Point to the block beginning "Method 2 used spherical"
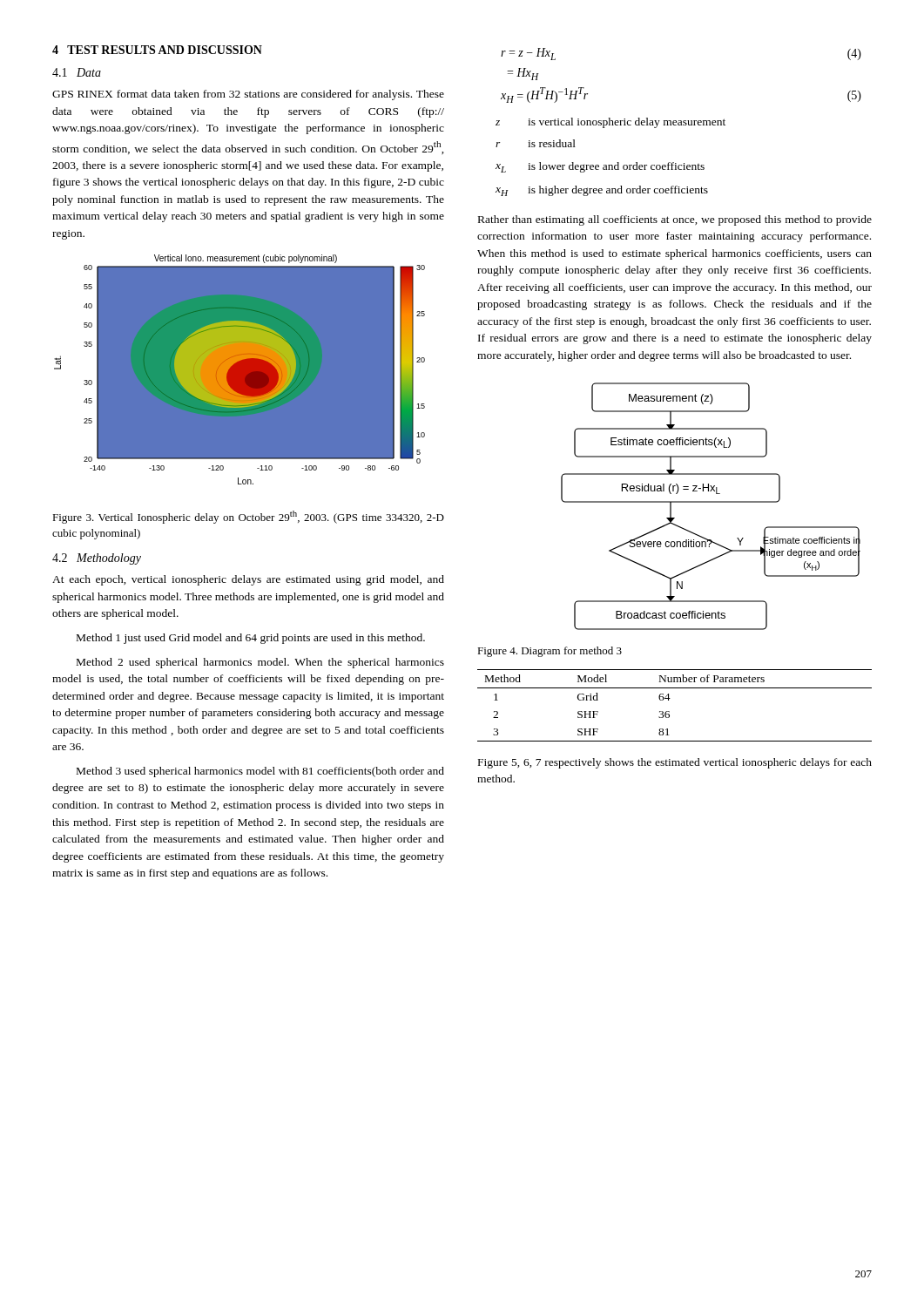 tap(248, 704)
